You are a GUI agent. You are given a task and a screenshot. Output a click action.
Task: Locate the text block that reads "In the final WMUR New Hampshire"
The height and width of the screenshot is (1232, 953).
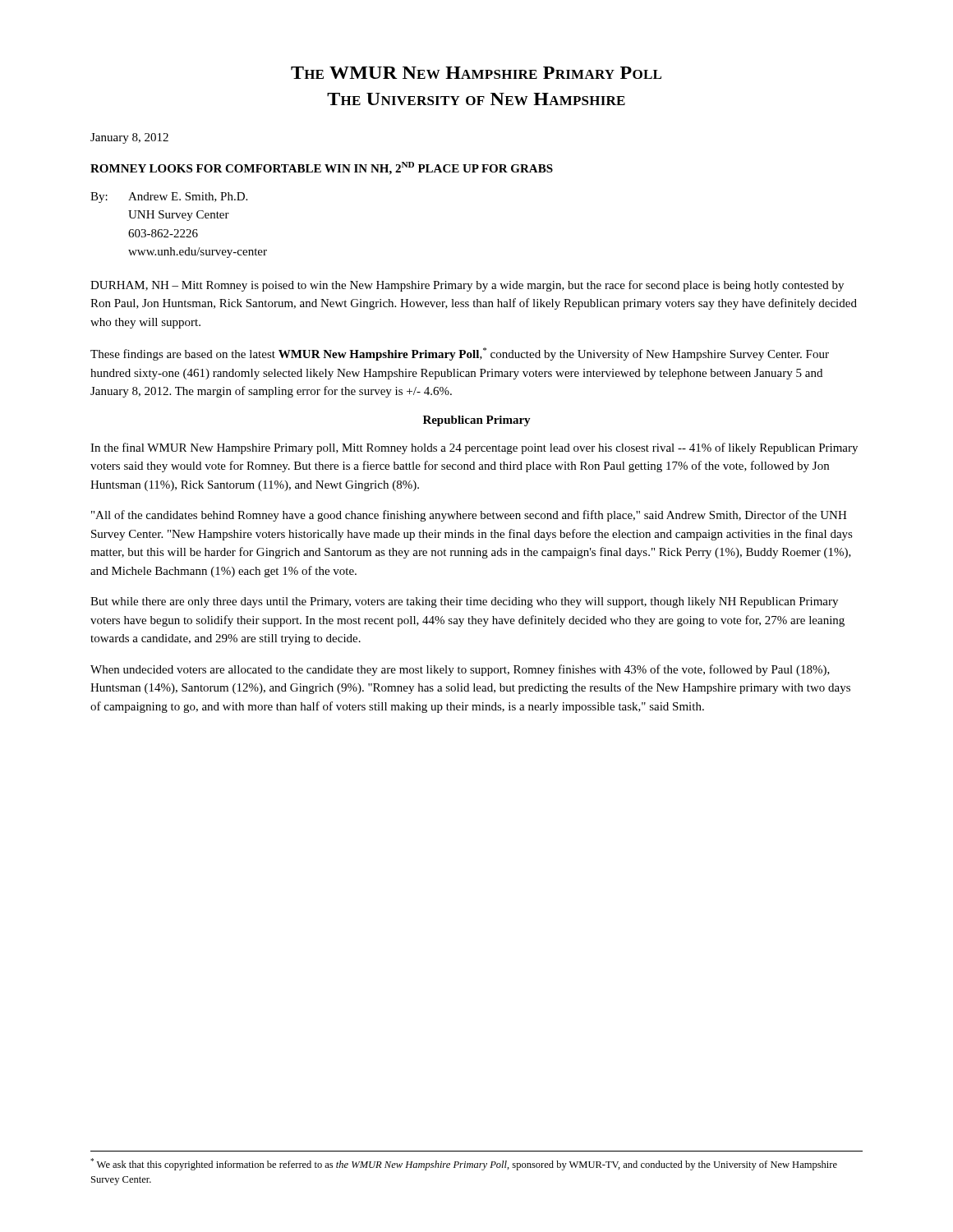point(474,466)
